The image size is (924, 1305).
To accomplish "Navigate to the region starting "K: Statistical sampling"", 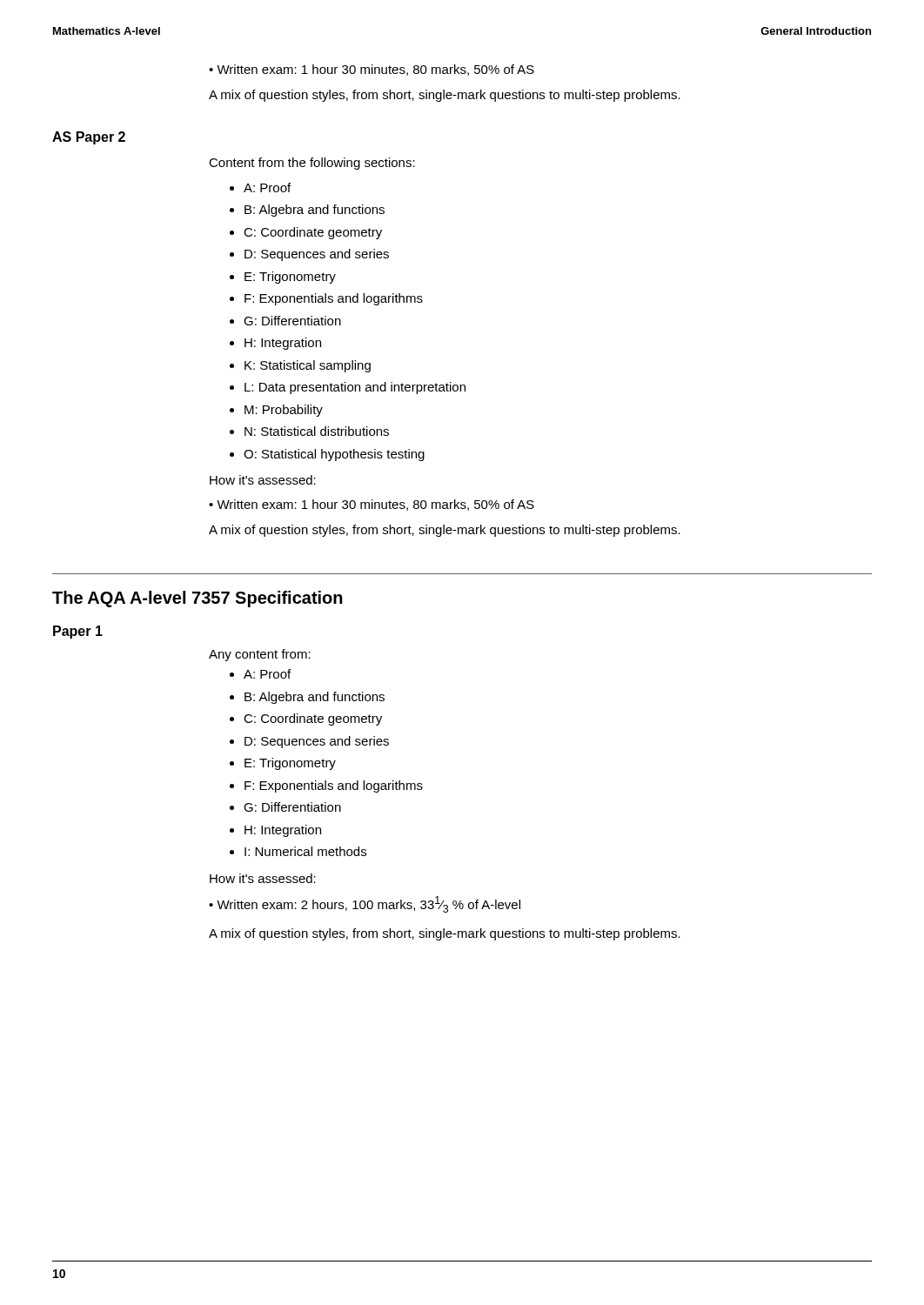I will point(307,365).
